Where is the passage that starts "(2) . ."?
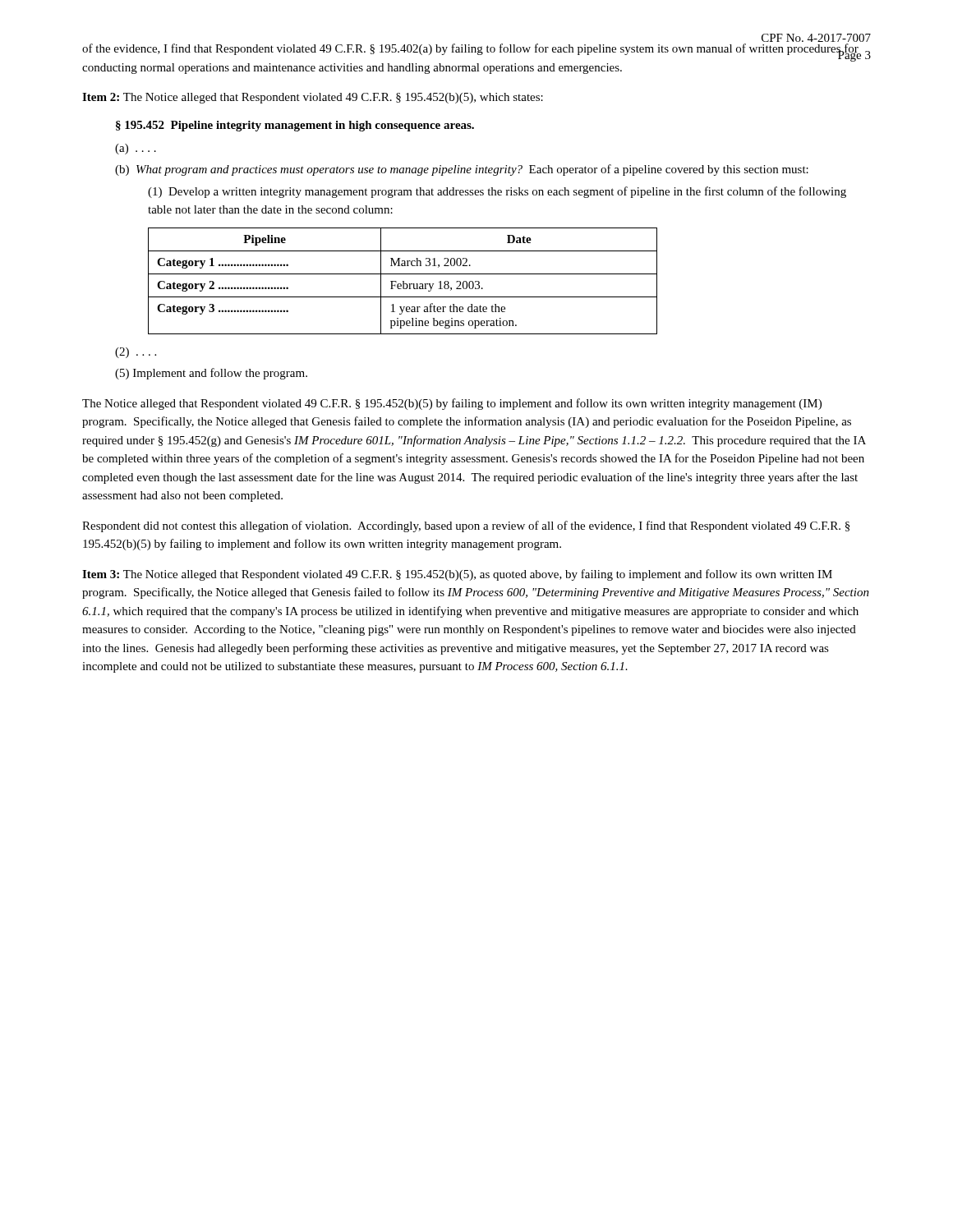The image size is (953, 1232). 136,351
